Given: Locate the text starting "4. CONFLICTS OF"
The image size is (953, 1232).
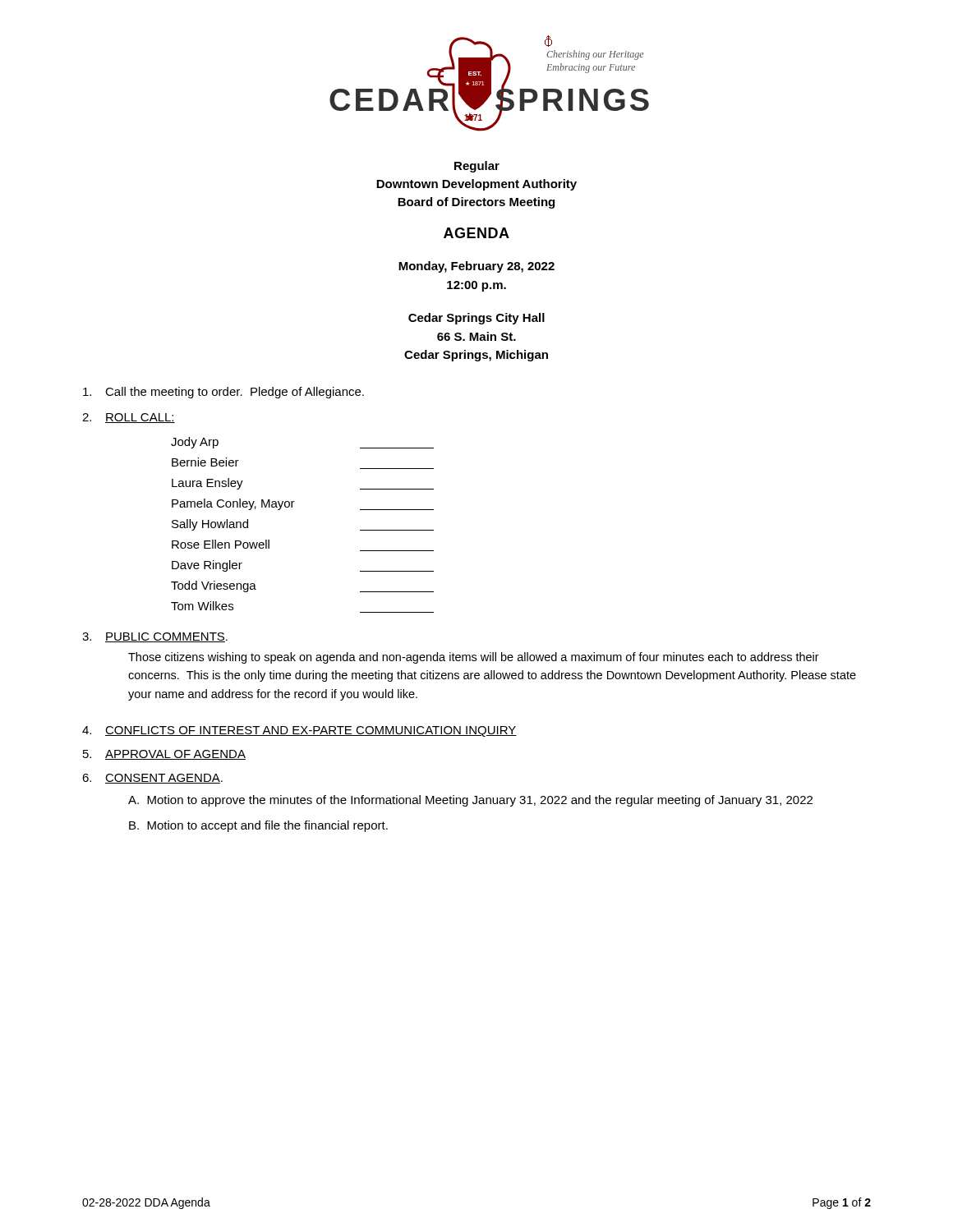Looking at the screenshot, I should pos(473,730).
